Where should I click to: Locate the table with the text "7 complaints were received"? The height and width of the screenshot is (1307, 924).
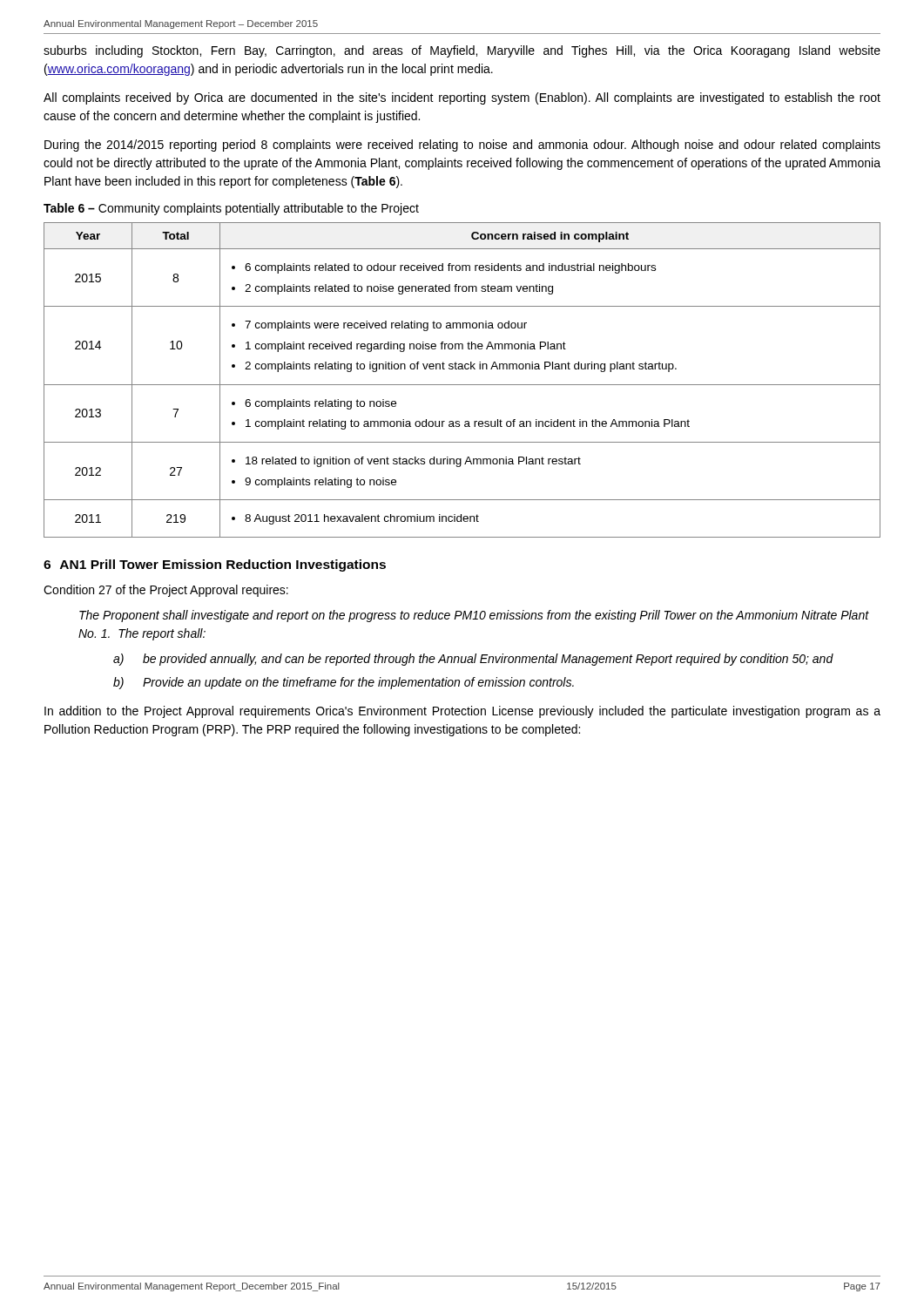(x=462, y=380)
